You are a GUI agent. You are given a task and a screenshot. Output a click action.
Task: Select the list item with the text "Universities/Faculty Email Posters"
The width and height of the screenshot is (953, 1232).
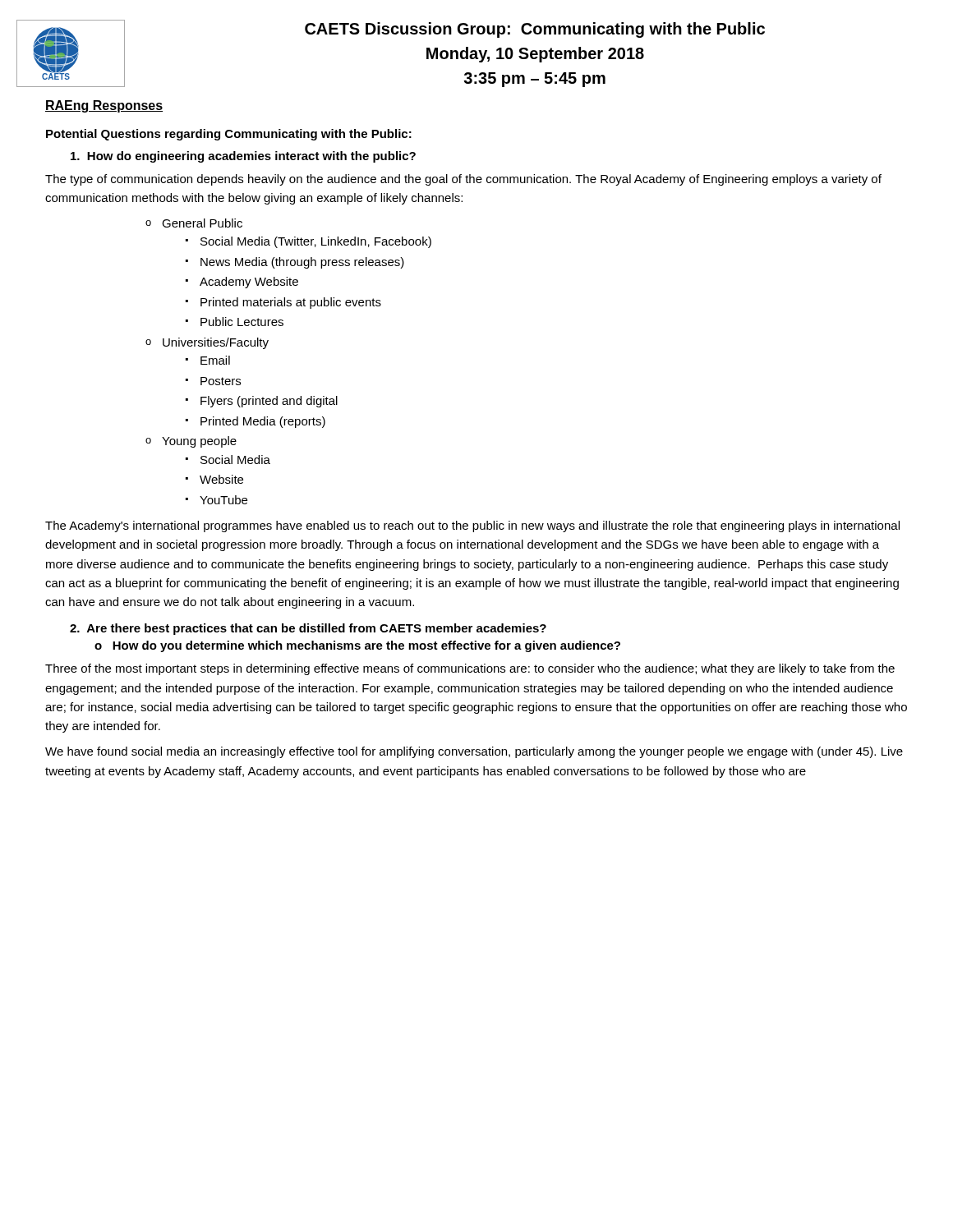pyautogui.click(x=216, y=343)
